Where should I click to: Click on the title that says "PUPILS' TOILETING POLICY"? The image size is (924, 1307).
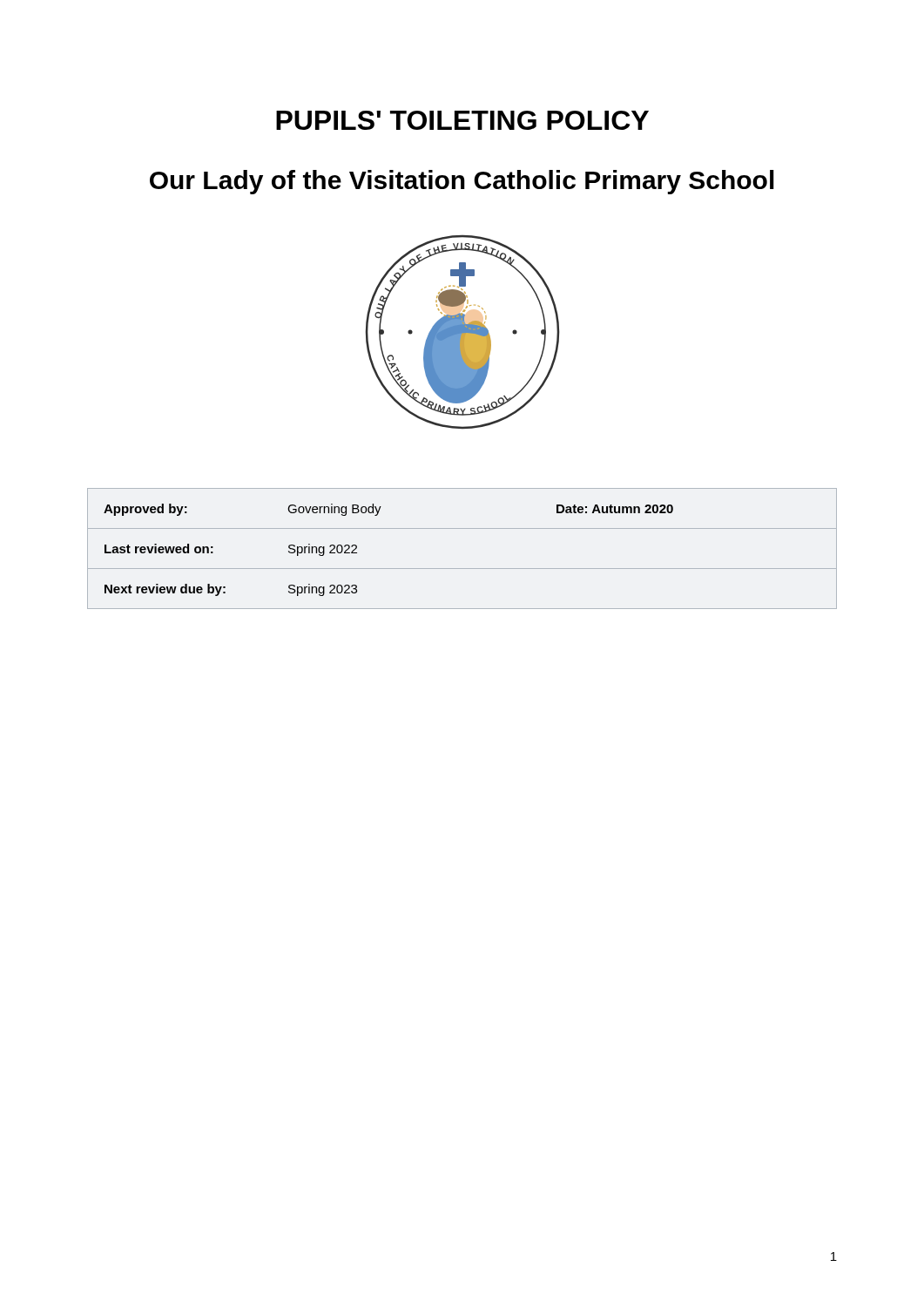tap(462, 121)
